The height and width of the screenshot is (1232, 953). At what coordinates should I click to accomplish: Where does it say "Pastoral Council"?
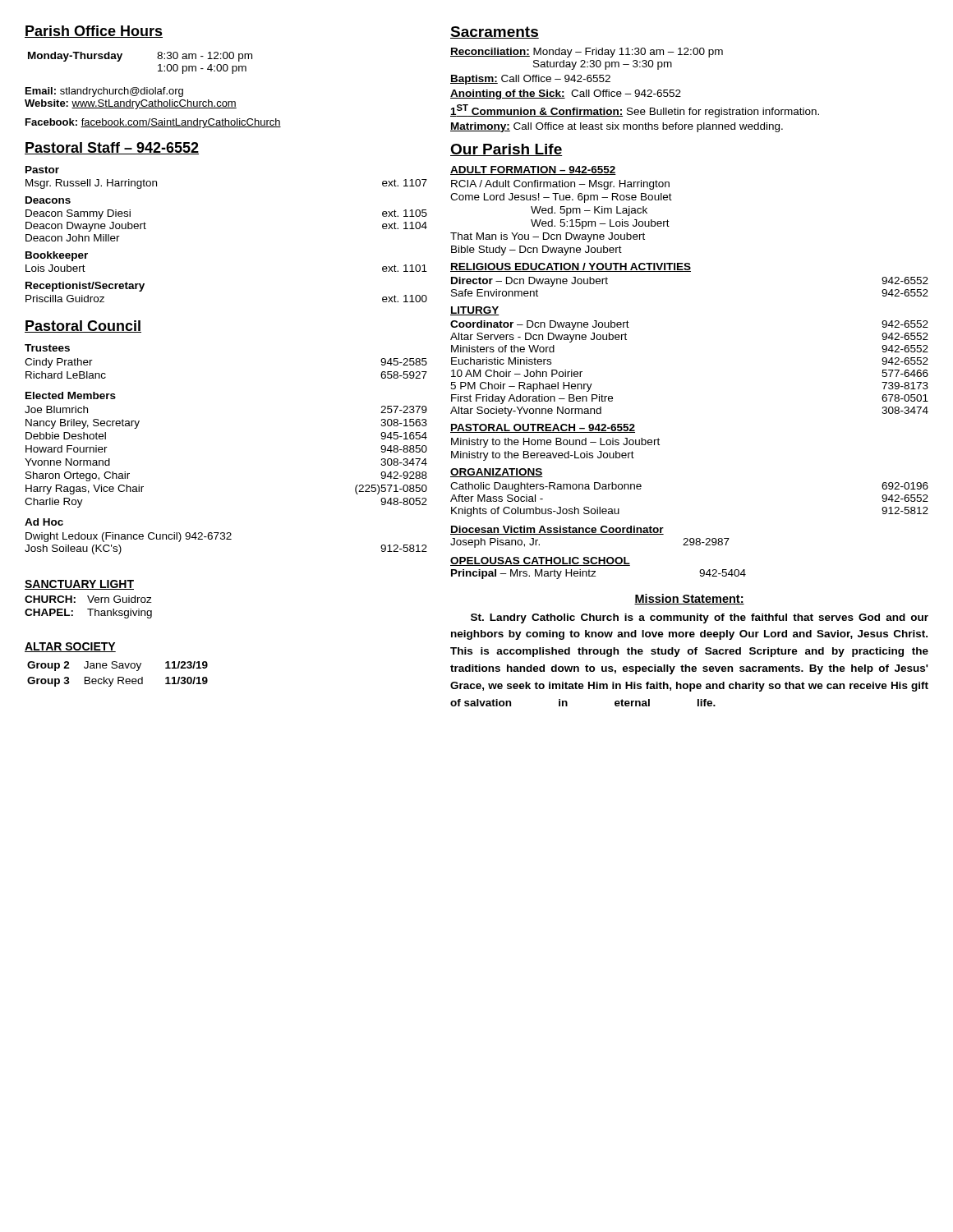tap(83, 326)
